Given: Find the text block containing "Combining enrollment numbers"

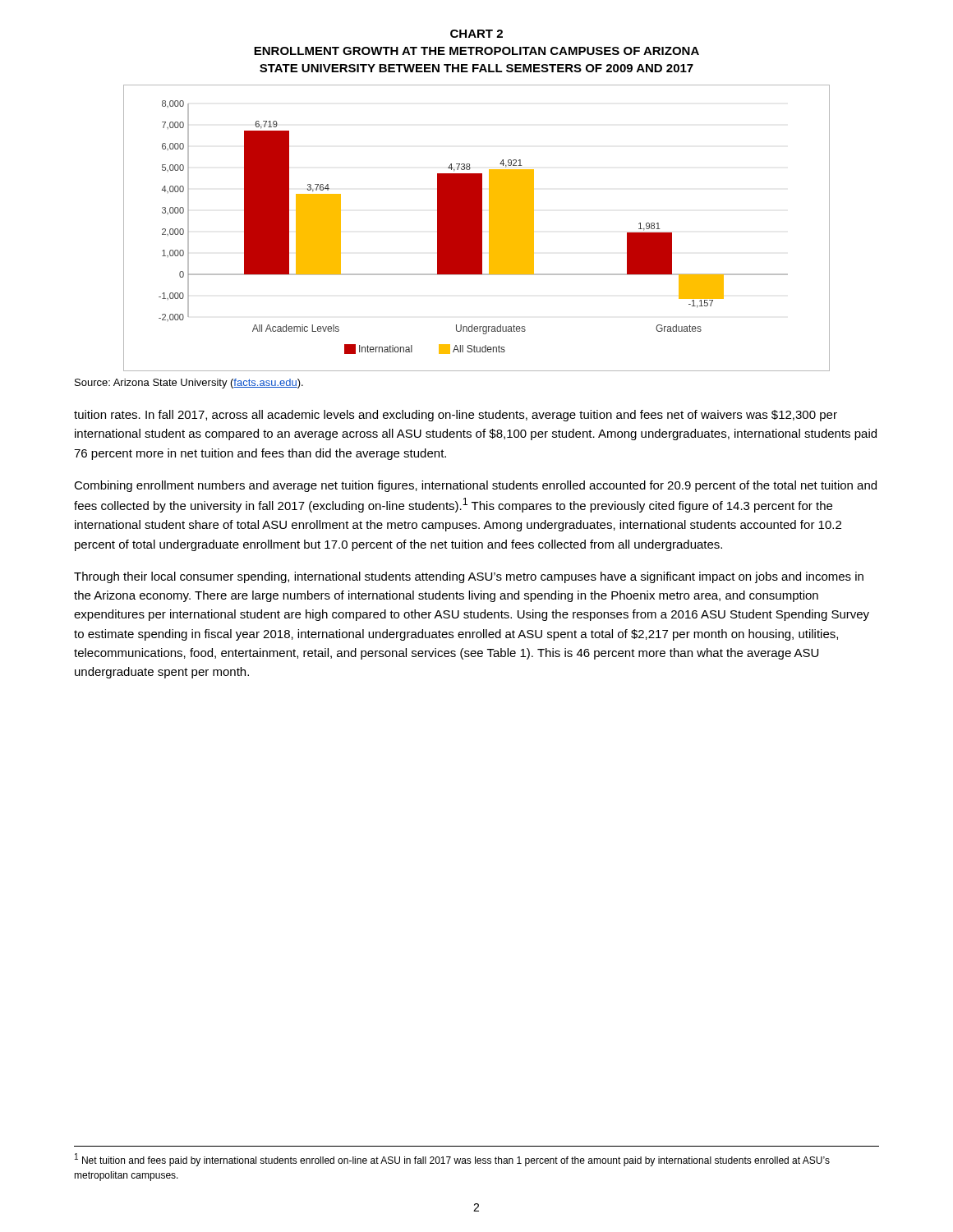Looking at the screenshot, I should tap(476, 514).
